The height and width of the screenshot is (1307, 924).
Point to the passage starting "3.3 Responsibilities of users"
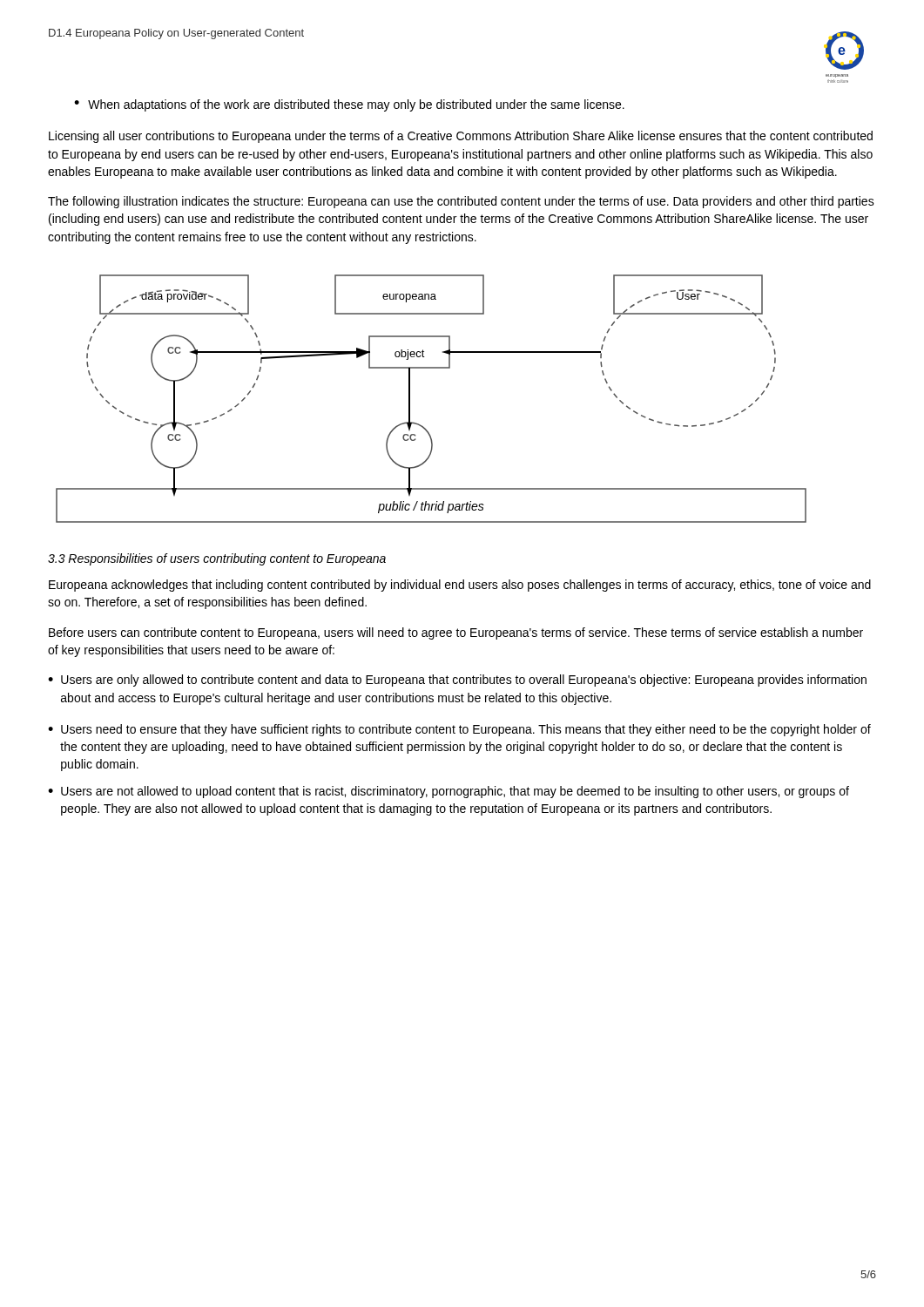(x=217, y=559)
